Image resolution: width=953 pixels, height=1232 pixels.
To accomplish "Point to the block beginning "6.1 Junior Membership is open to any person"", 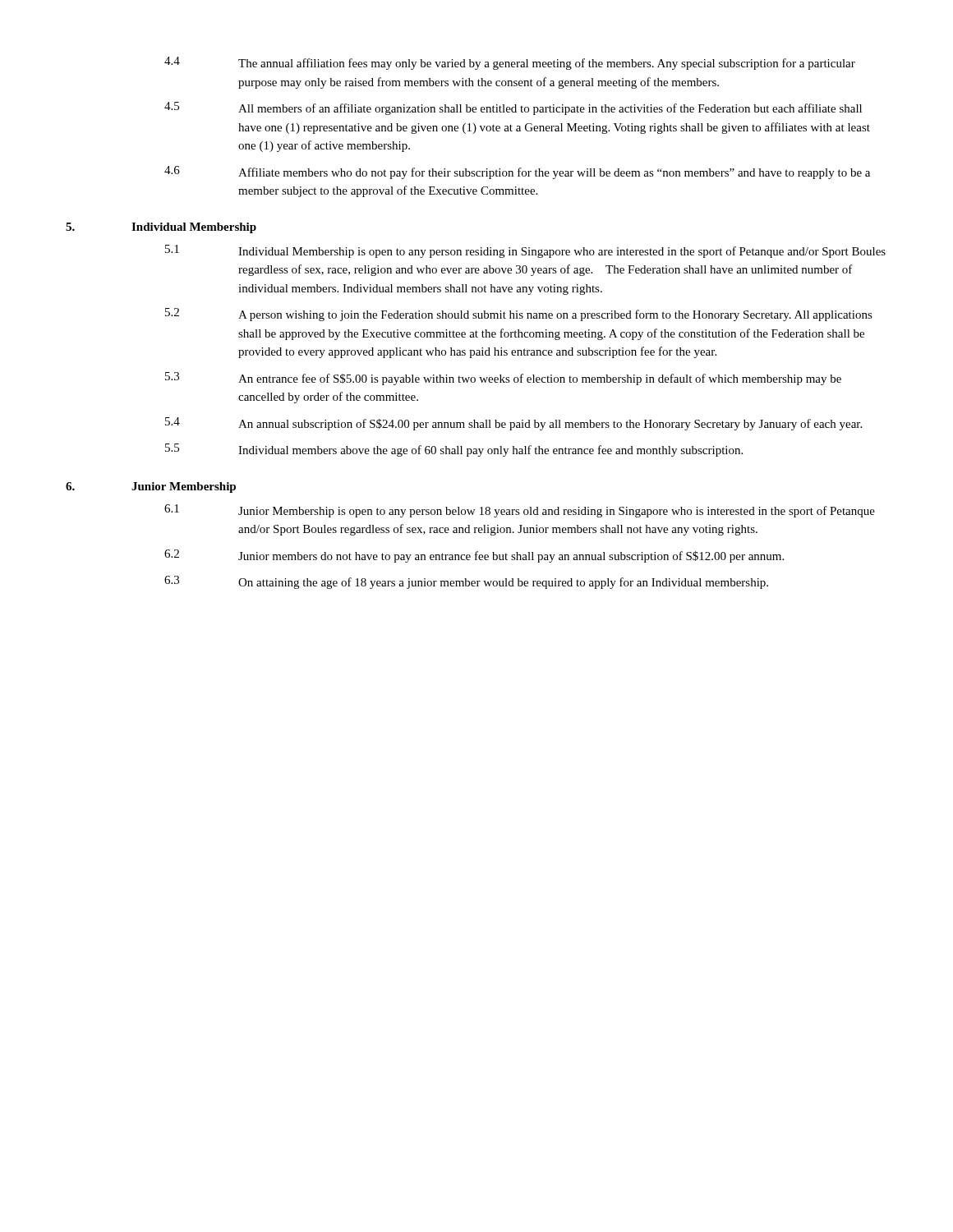I will 526,520.
